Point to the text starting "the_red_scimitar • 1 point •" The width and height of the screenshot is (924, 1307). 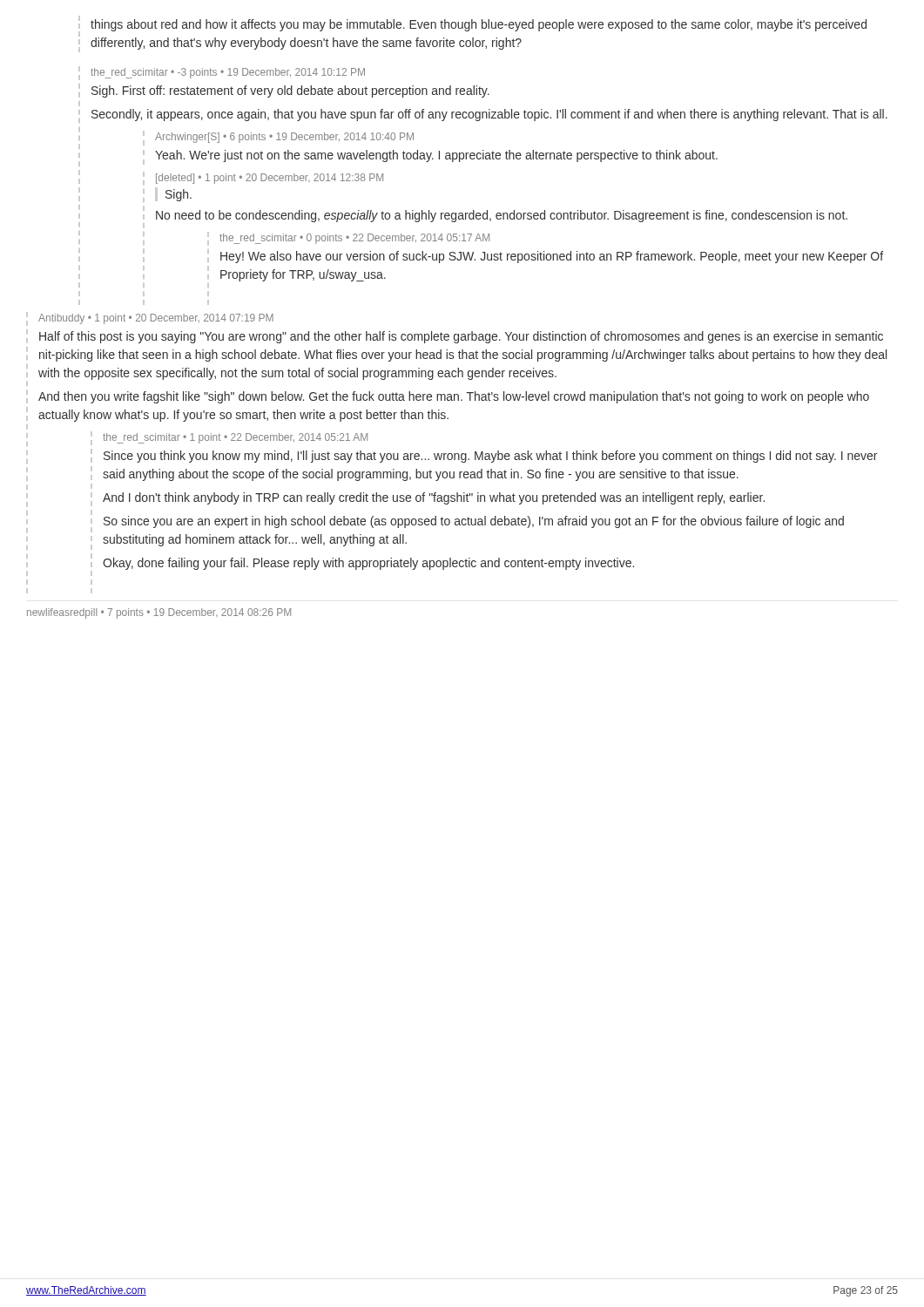tap(236, 437)
